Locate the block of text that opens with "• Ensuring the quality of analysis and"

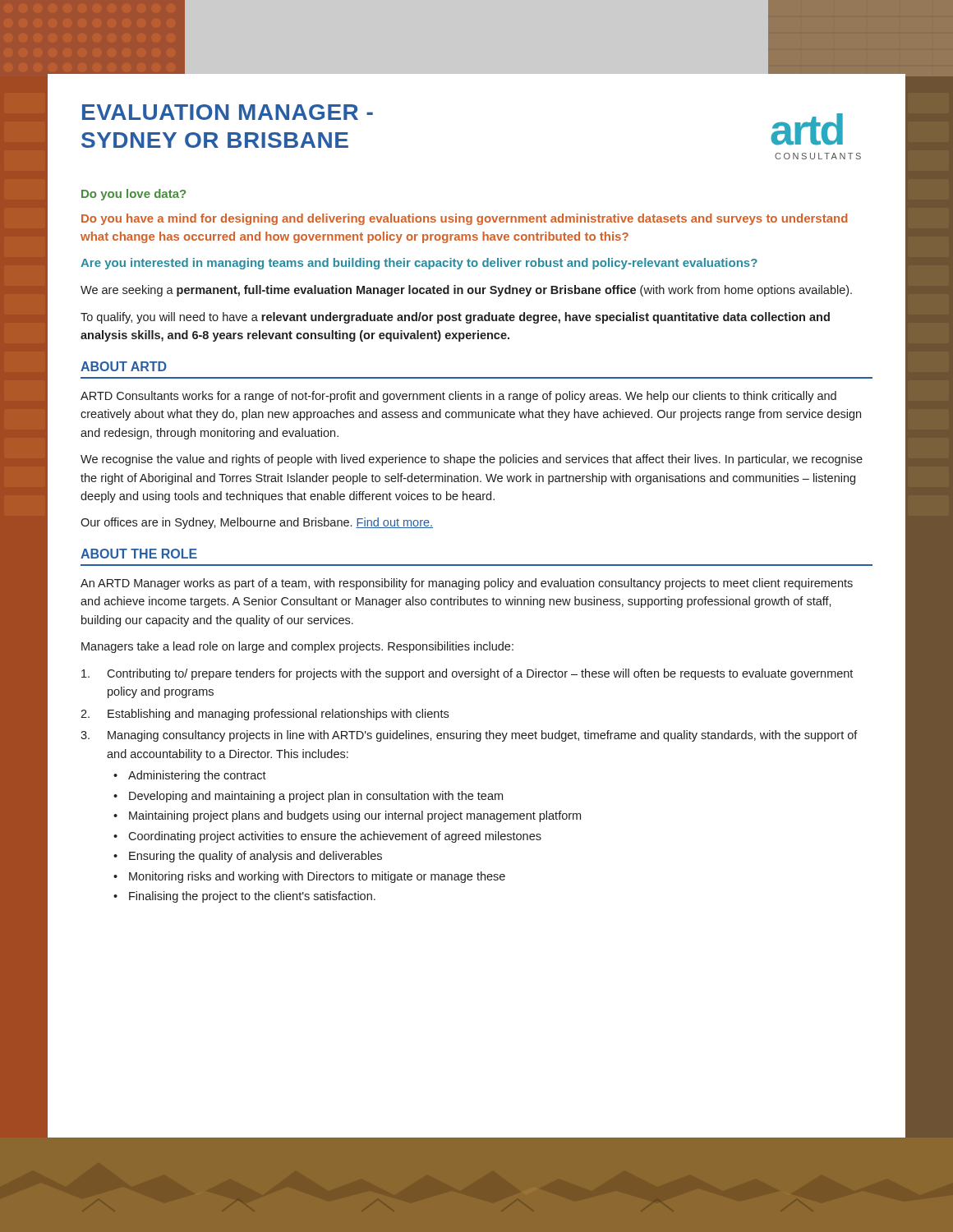pos(248,856)
